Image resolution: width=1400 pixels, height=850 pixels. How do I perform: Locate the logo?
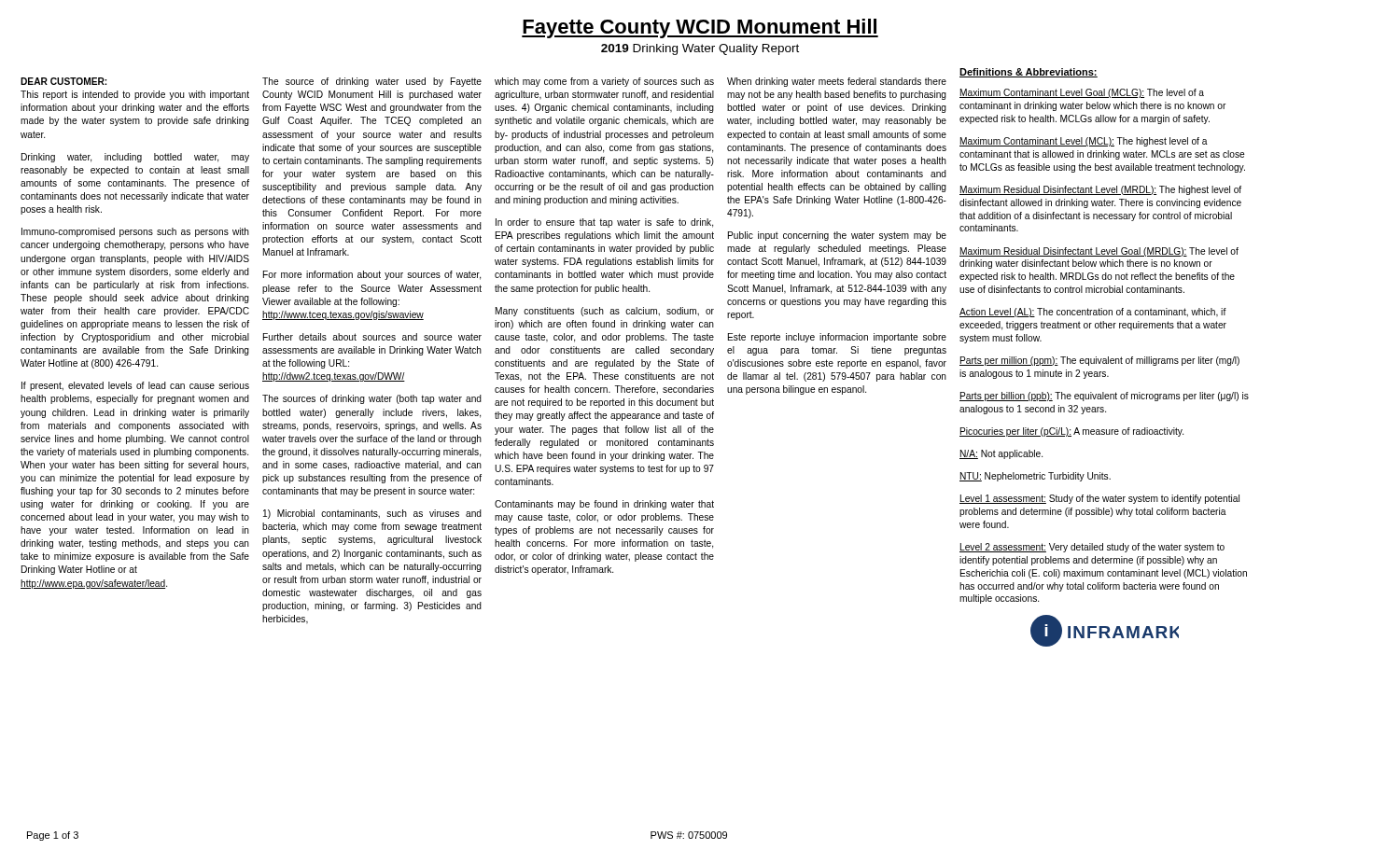click(1104, 632)
